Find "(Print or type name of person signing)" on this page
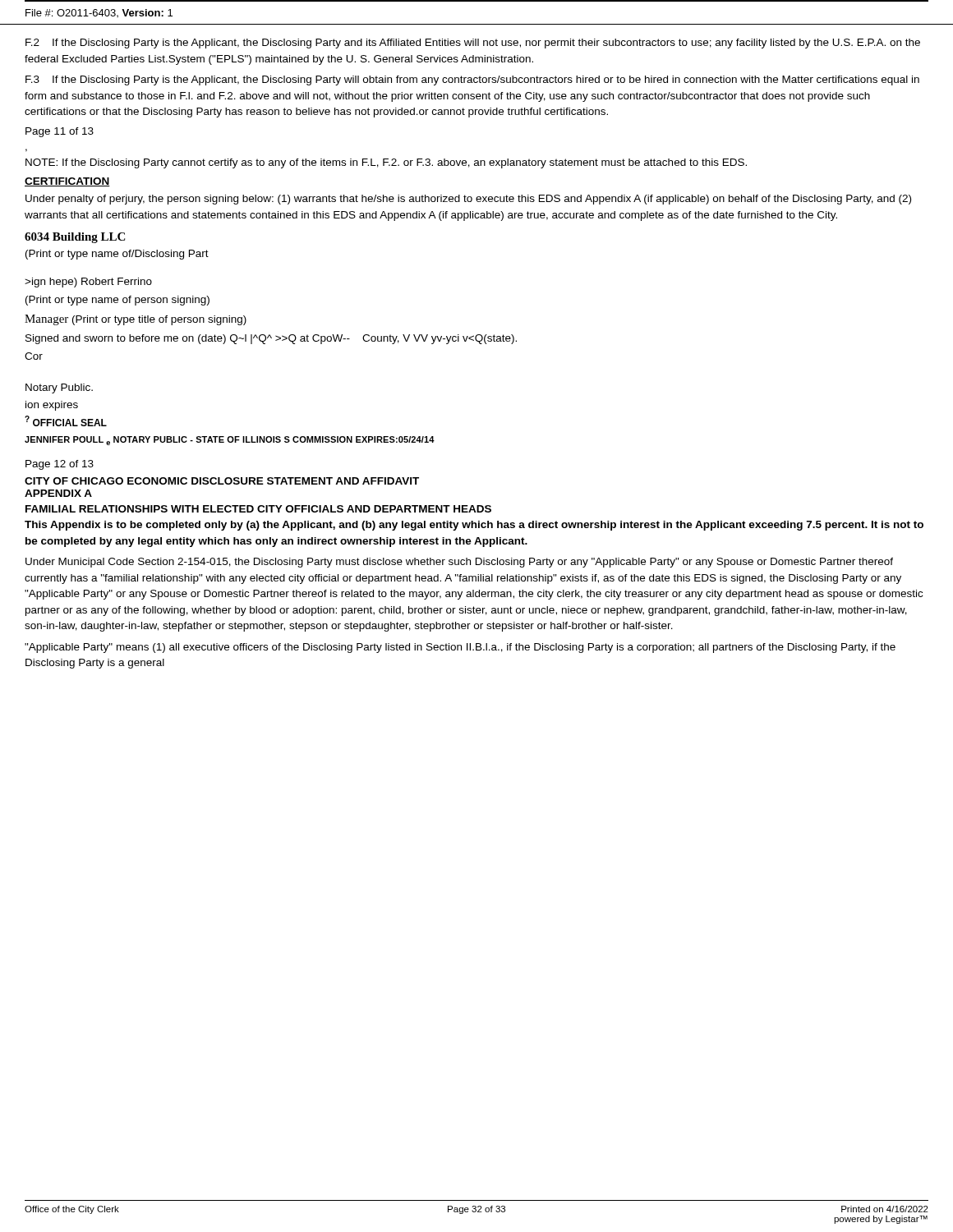This screenshot has width=953, height=1232. tap(117, 299)
